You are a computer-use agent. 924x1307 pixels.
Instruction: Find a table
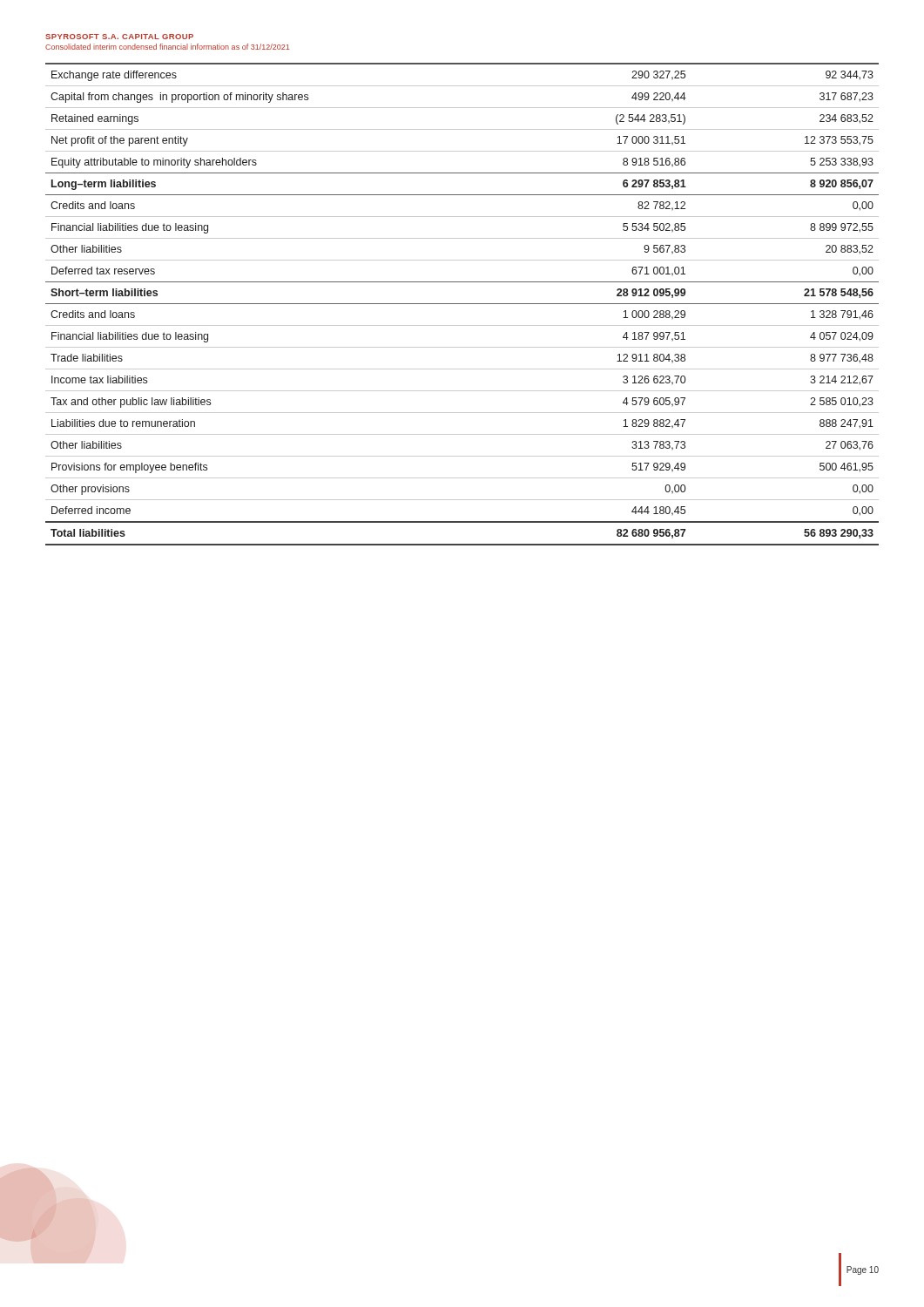pyautogui.click(x=462, y=304)
